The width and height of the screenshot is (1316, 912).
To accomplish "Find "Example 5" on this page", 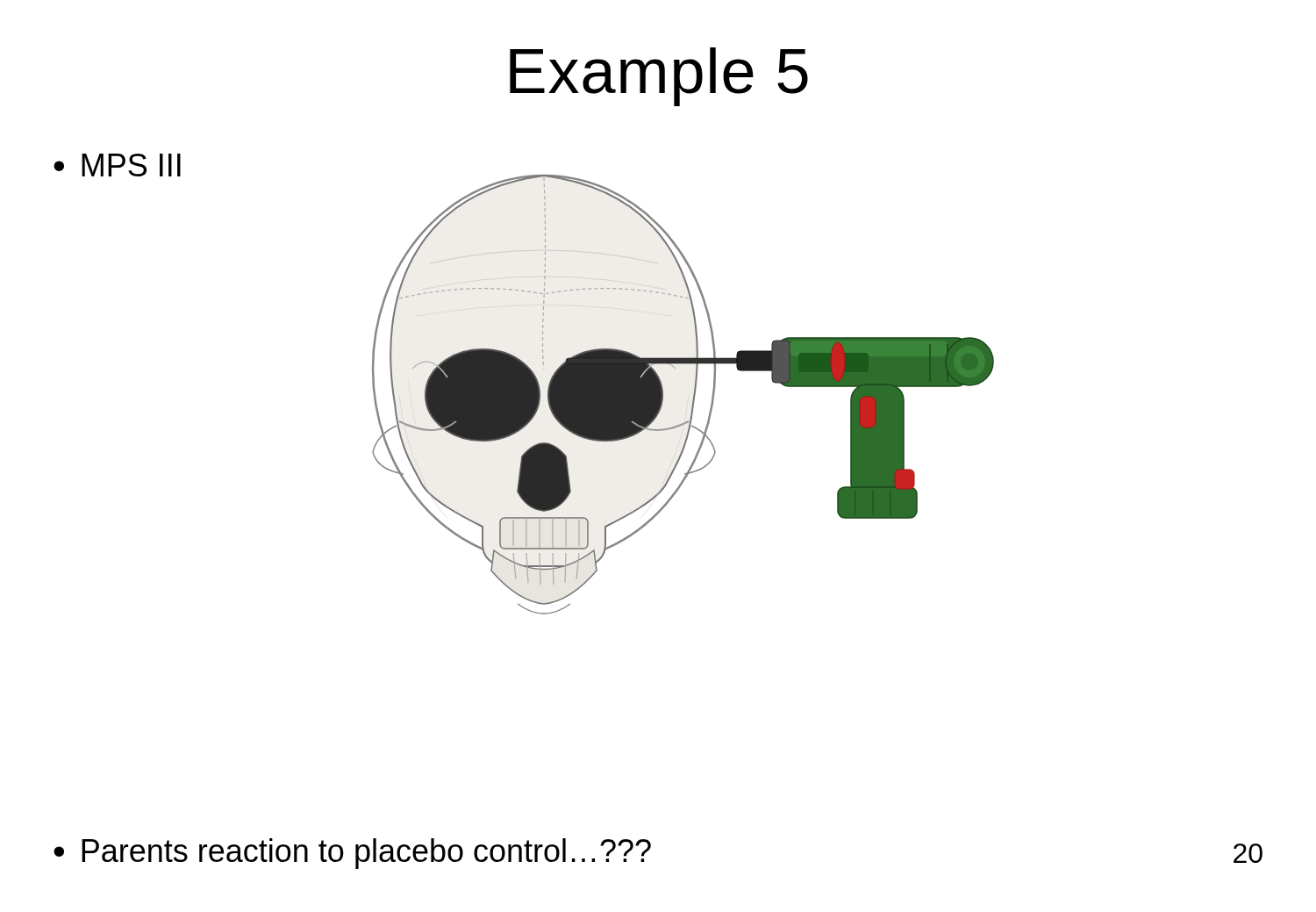I will [x=658, y=71].
